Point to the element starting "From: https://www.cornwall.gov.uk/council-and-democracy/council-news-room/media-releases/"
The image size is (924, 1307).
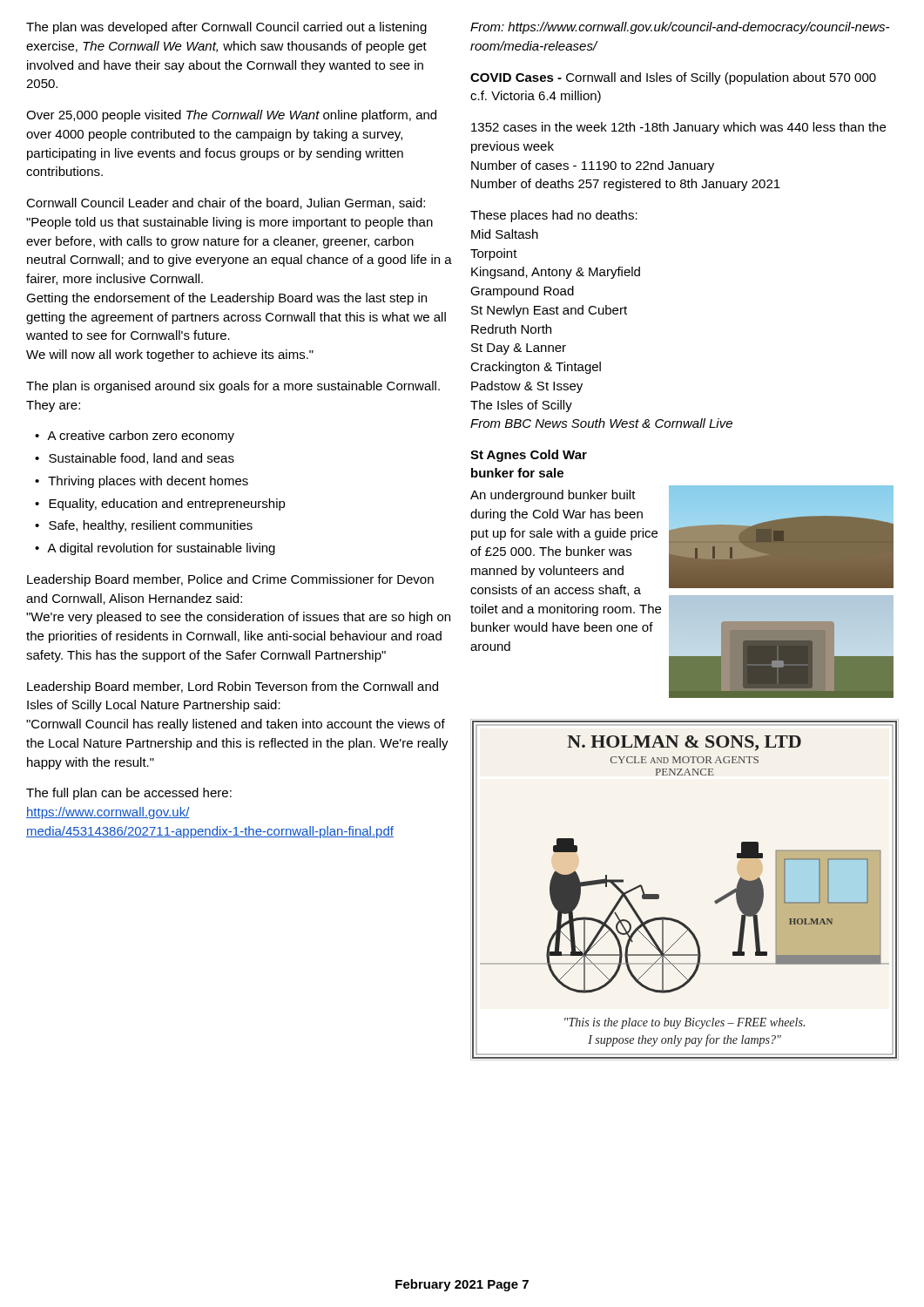pyautogui.click(x=680, y=36)
